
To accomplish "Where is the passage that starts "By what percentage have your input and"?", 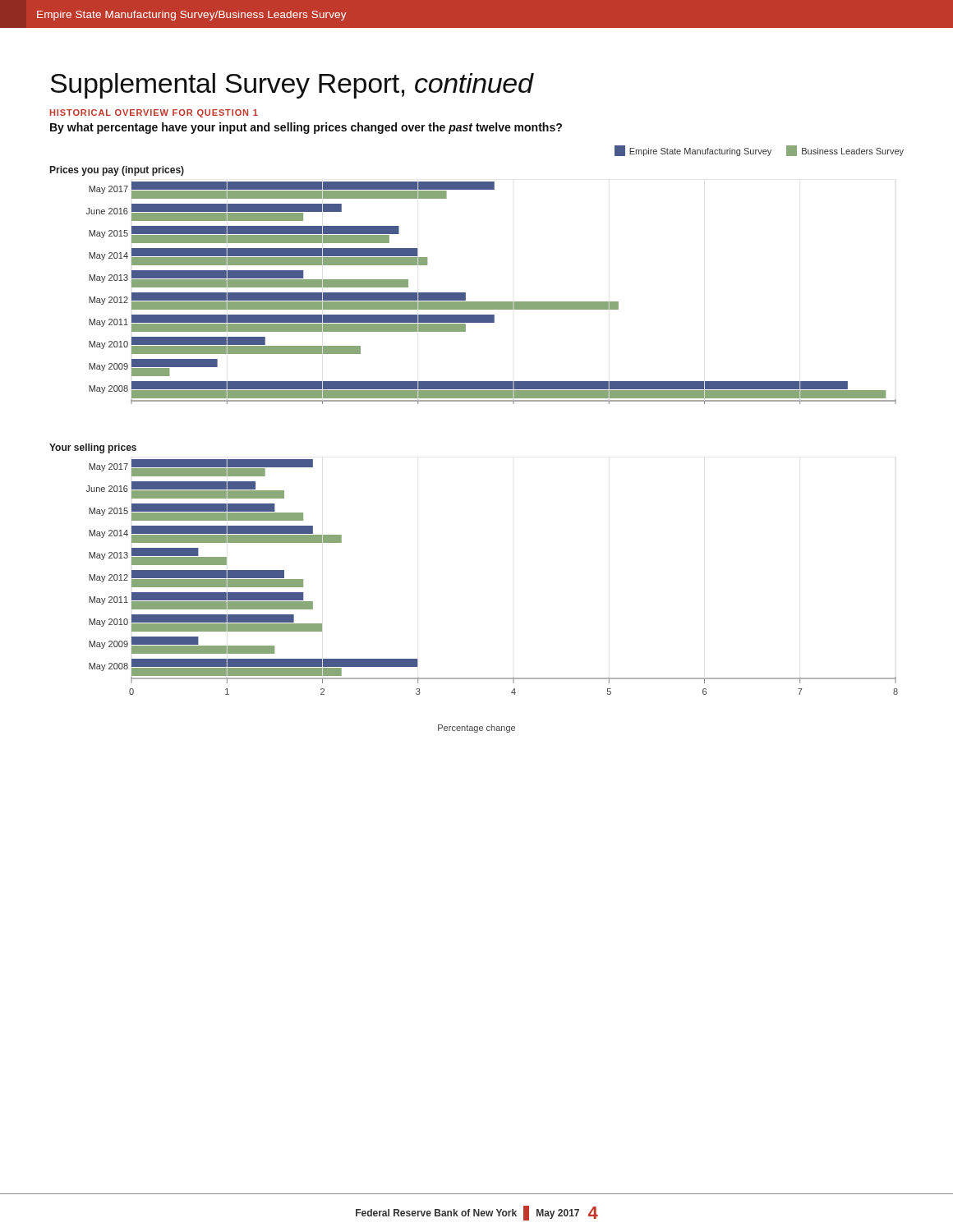I will pyautogui.click(x=306, y=127).
